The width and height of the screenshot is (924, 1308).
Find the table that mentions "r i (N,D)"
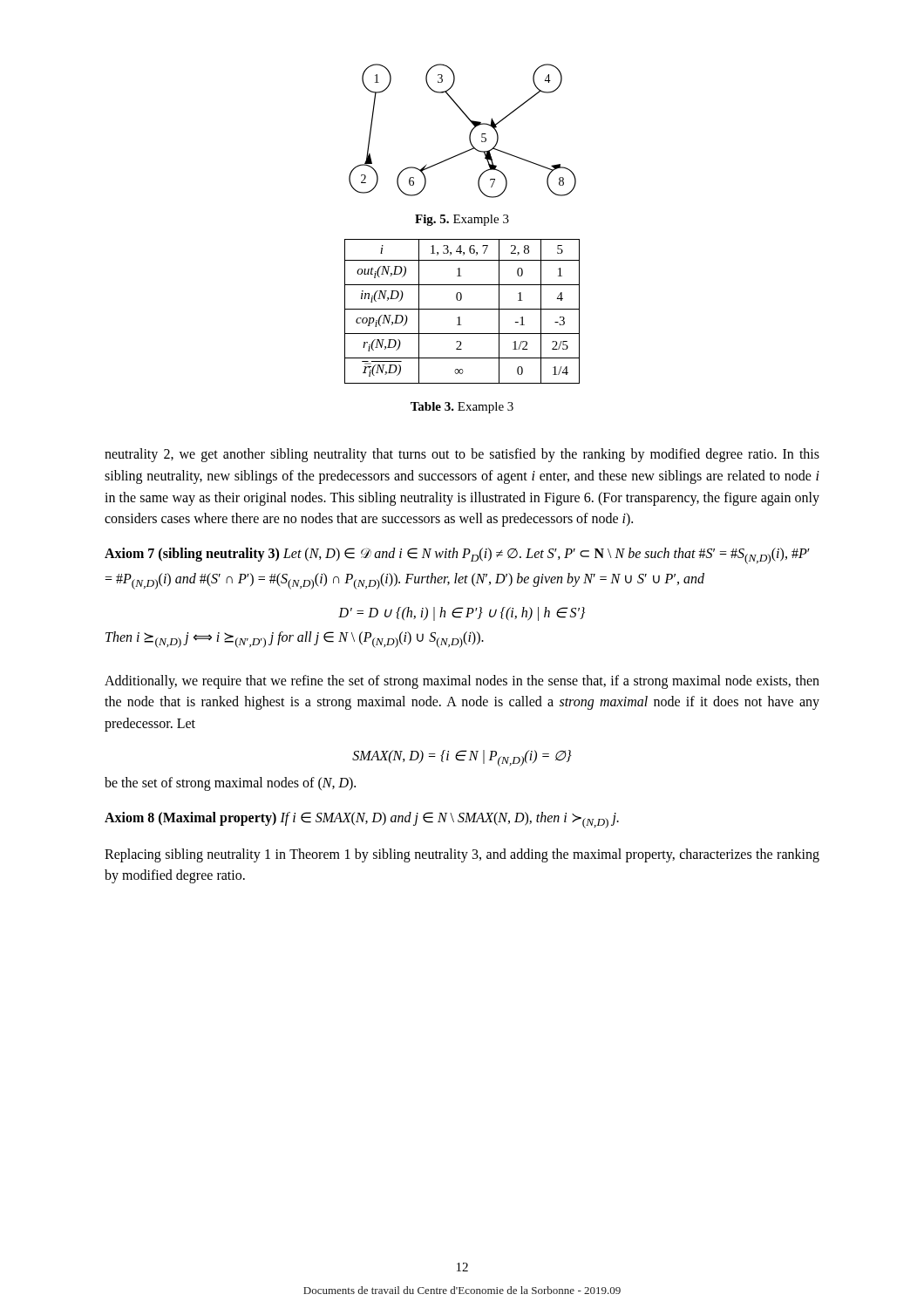[462, 311]
